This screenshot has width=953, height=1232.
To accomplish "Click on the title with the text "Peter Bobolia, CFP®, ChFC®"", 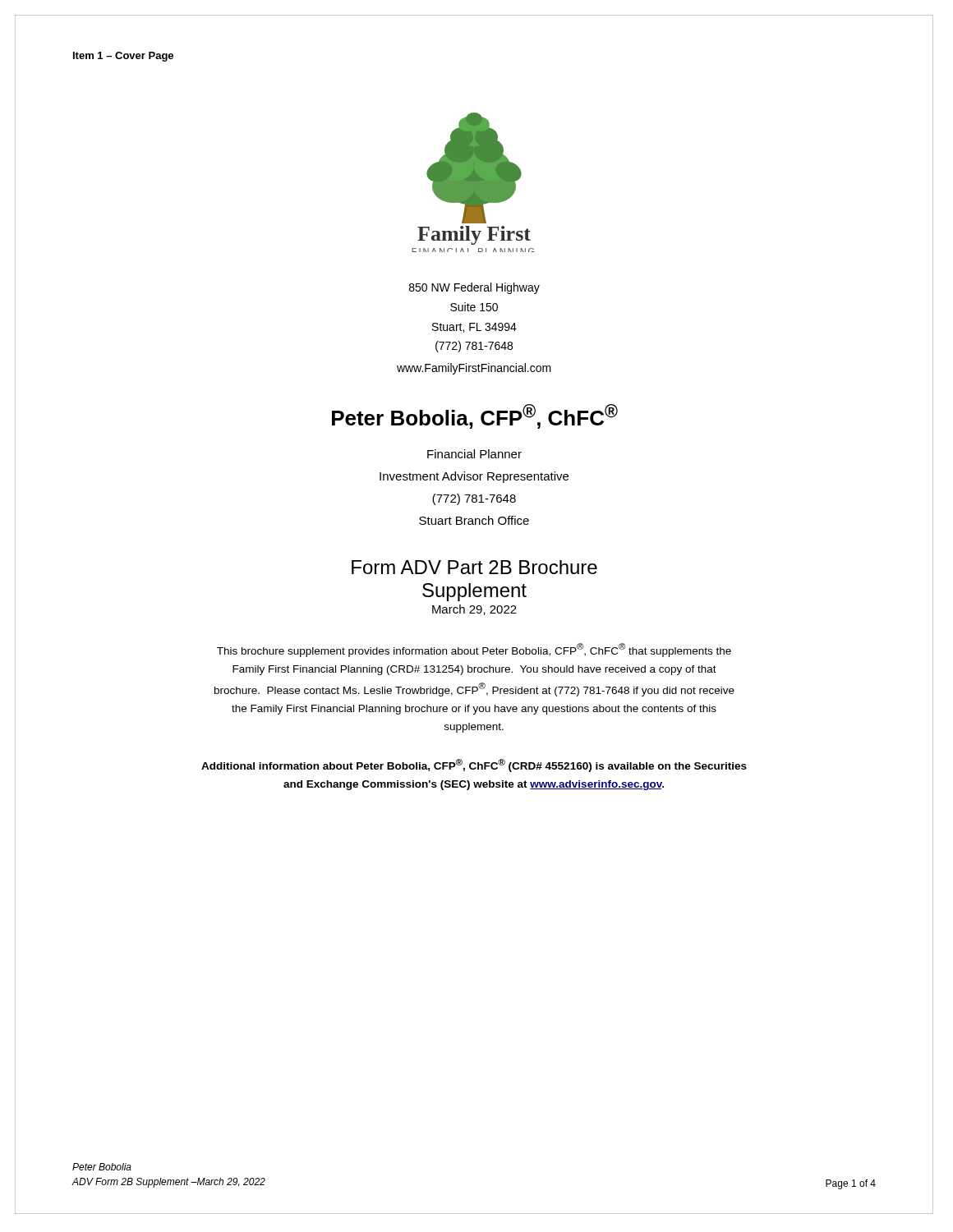I will tap(474, 416).
